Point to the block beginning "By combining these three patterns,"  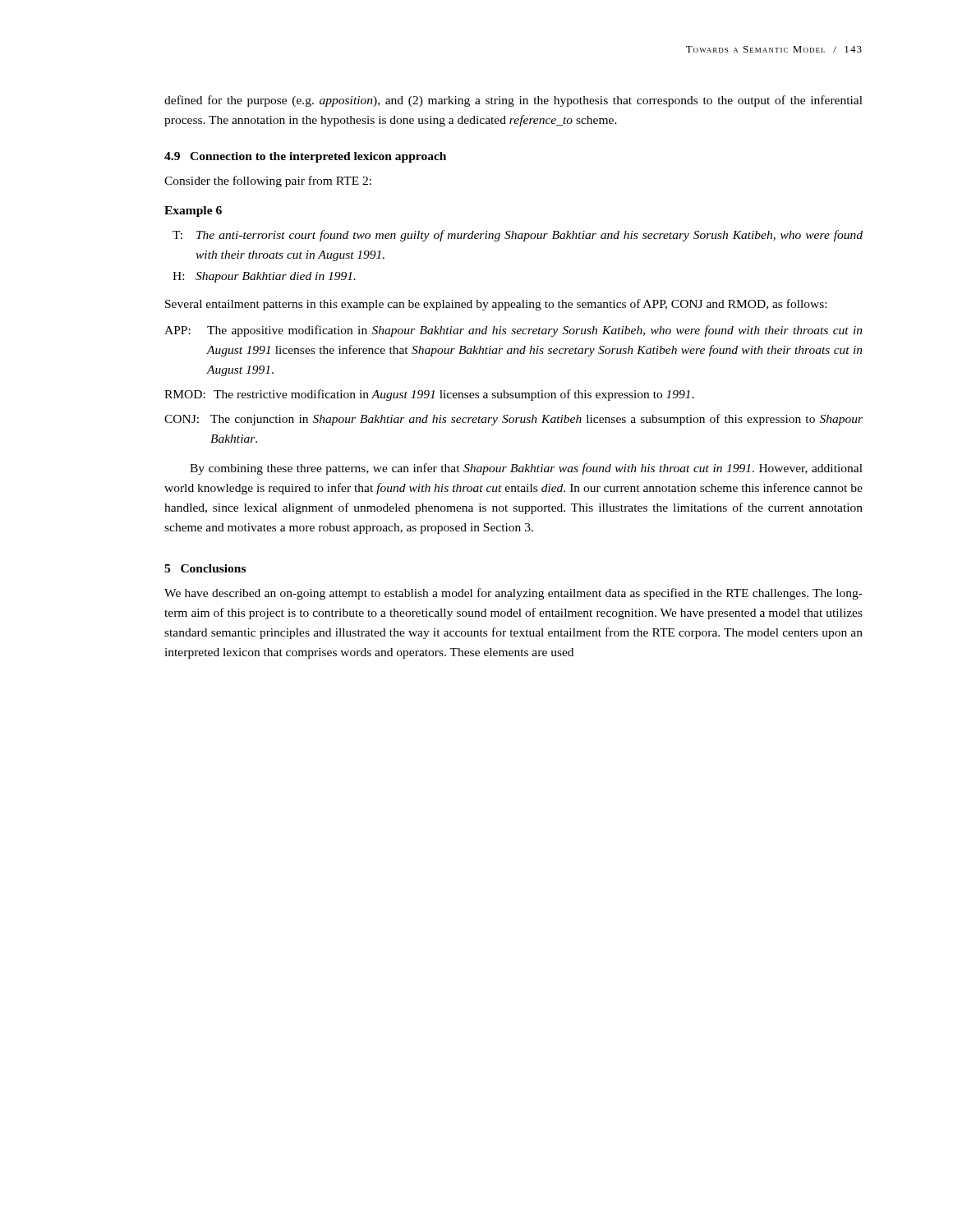tap(513, 498)
